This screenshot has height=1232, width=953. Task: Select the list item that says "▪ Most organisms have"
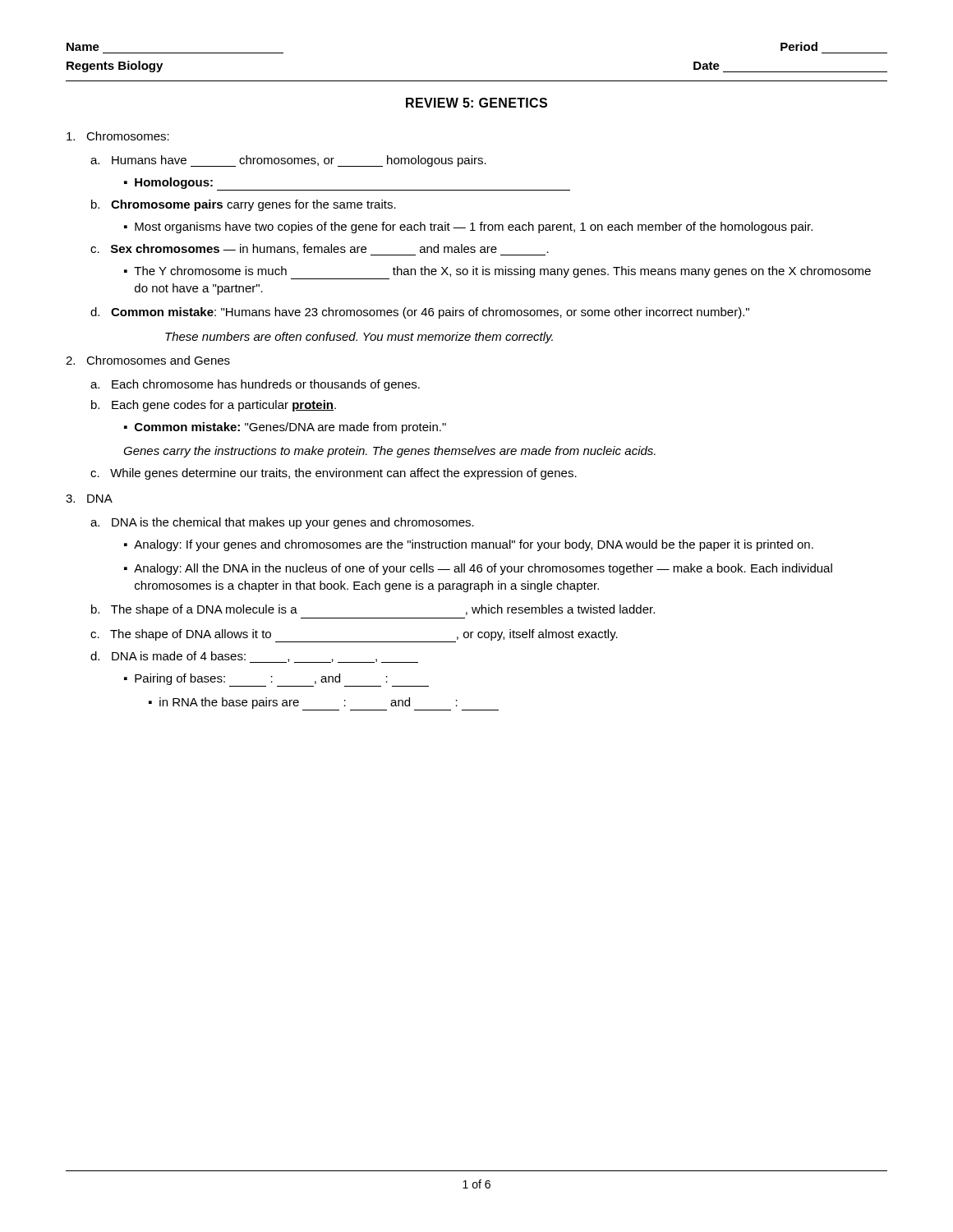[x=505, y=226]
